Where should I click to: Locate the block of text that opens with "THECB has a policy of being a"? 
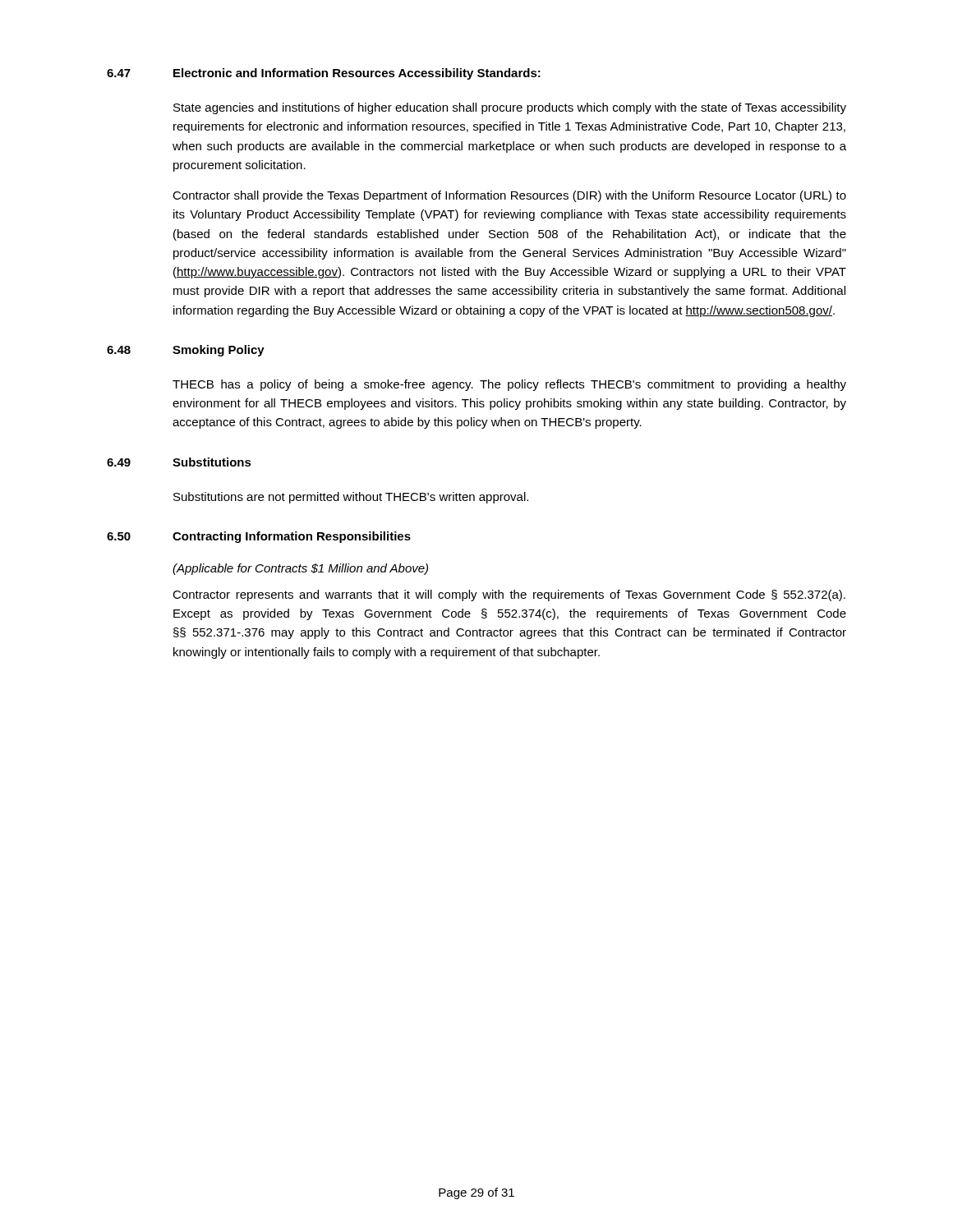coord(509,403)
